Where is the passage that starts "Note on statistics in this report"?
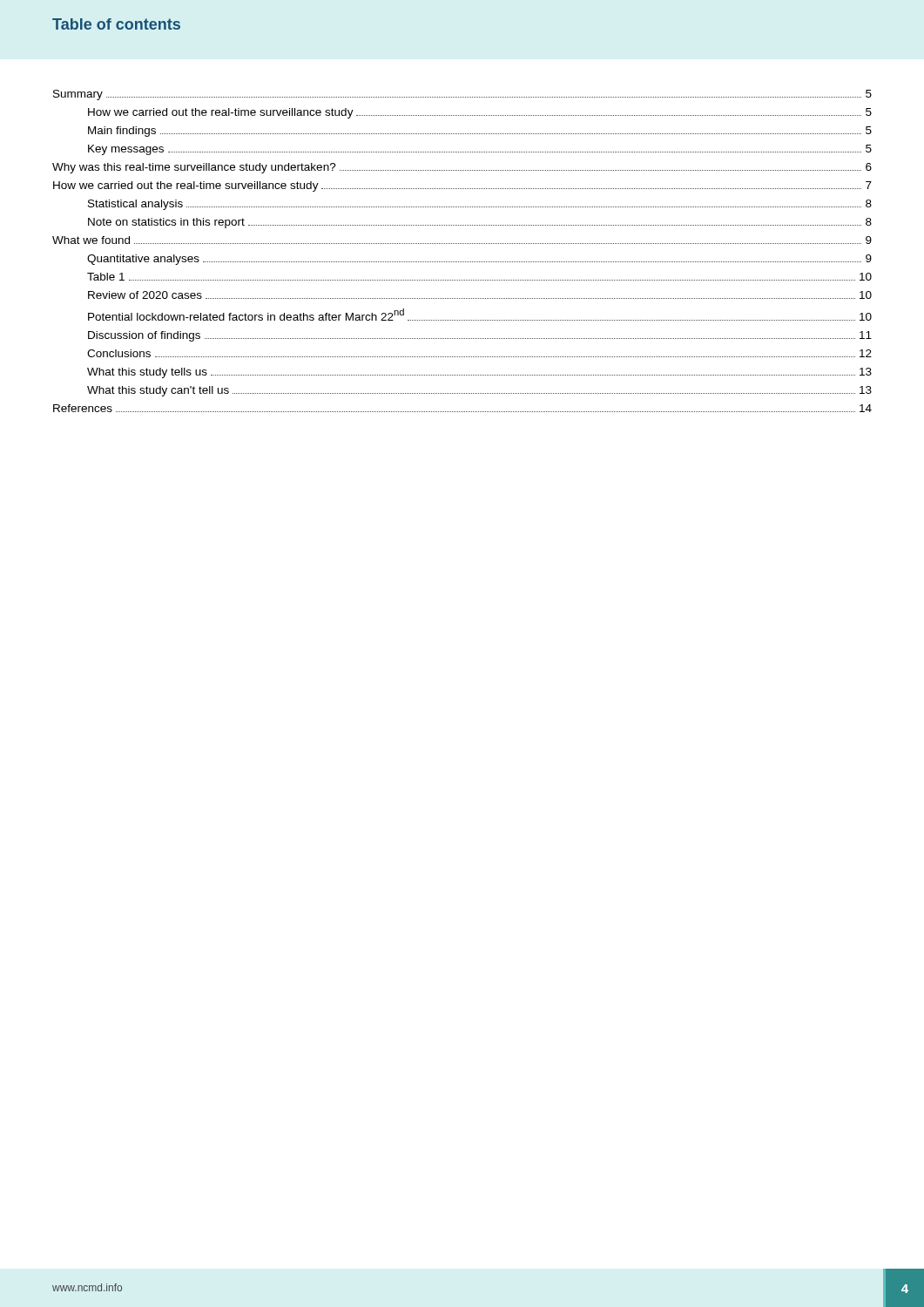The width and height of the screenshot is (924, 1307). (x=479, y=222)
